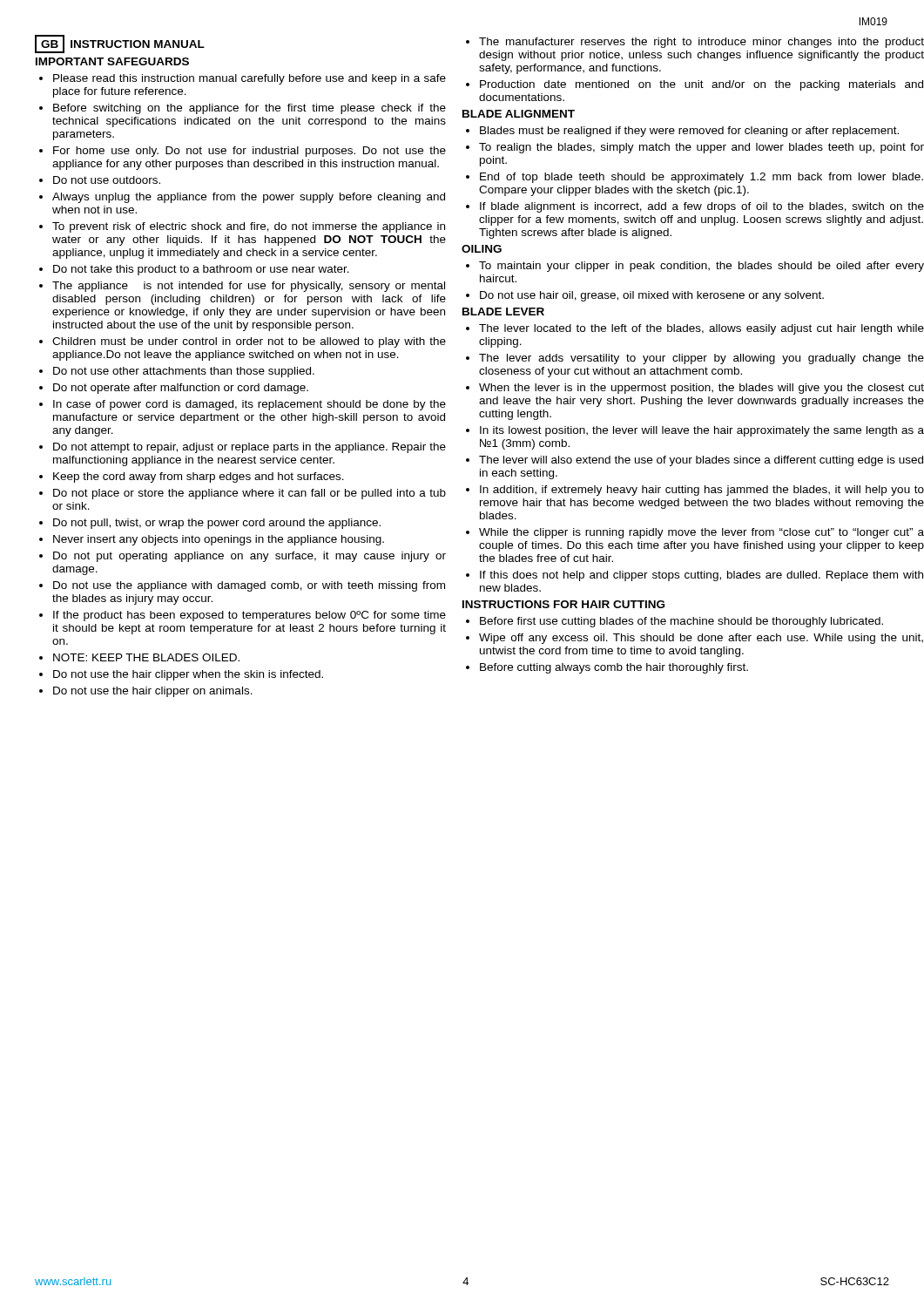The image size is (924, 1307).
Task: Point to the block beginning "Blades must be"
Action: [689, 130]
